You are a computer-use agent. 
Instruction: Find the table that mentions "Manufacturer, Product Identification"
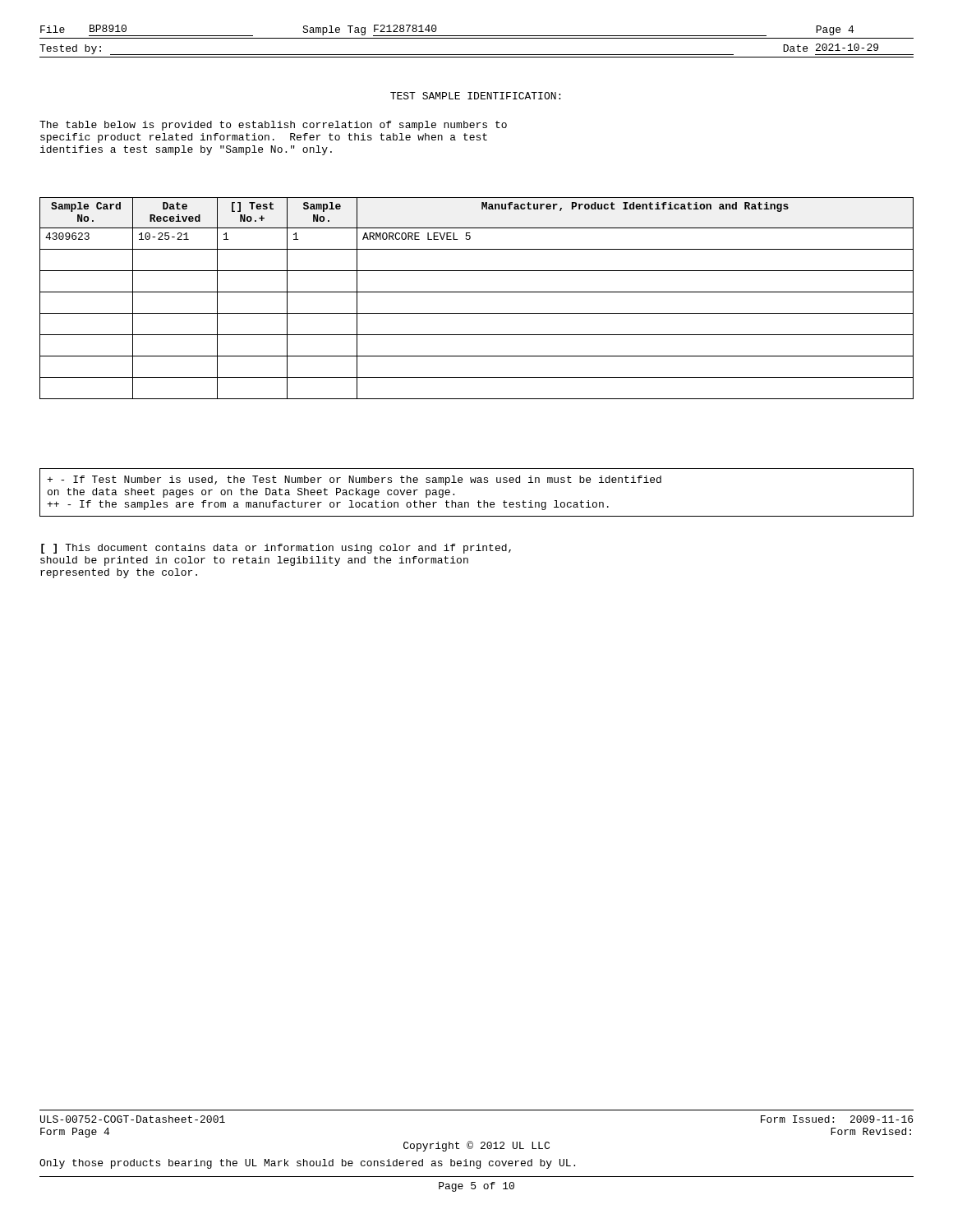[x=476, y=298]
